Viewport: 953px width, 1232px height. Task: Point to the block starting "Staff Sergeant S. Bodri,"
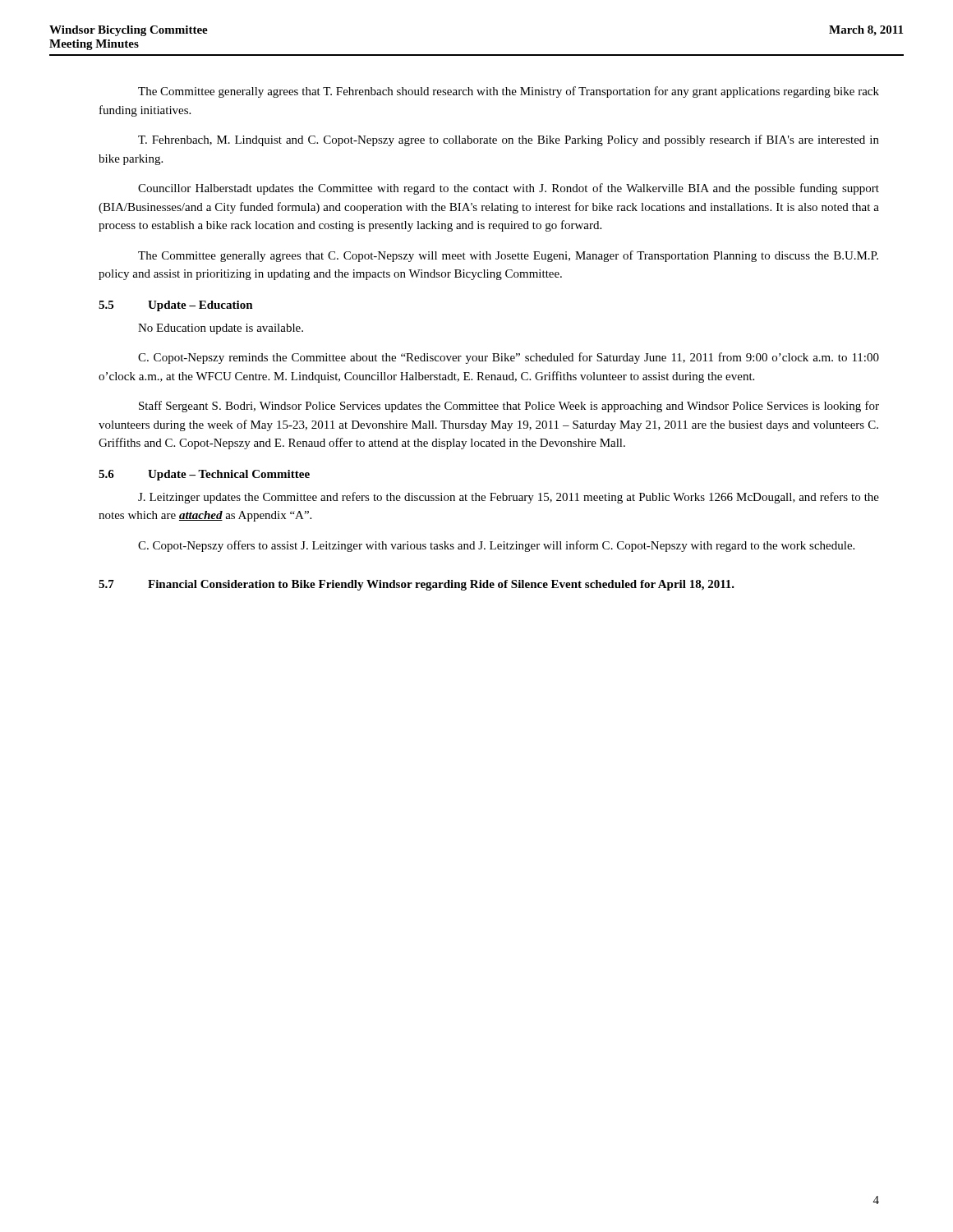point(489,424)
